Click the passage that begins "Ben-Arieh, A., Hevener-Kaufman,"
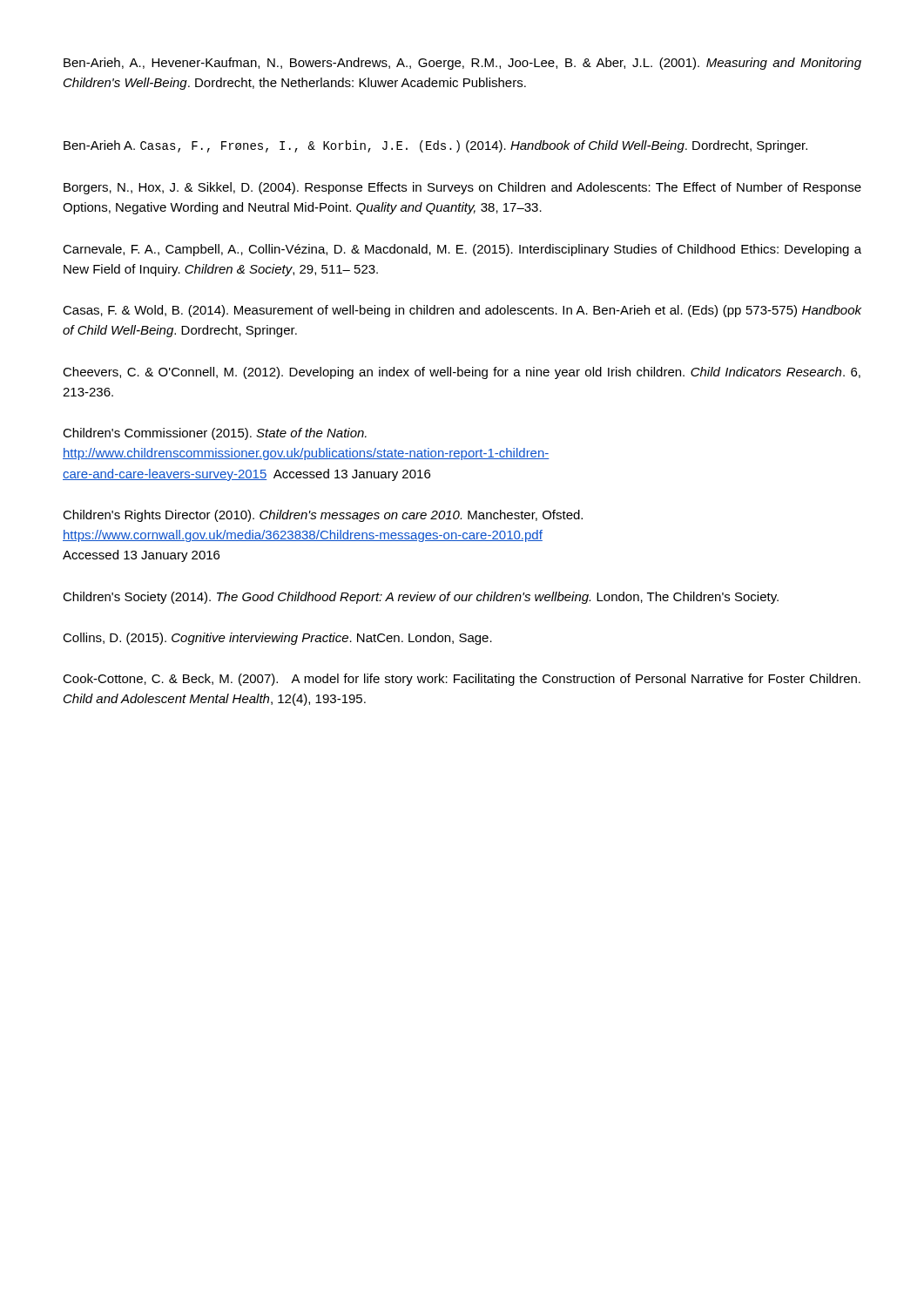924x1307 pixels. (462, 72)
